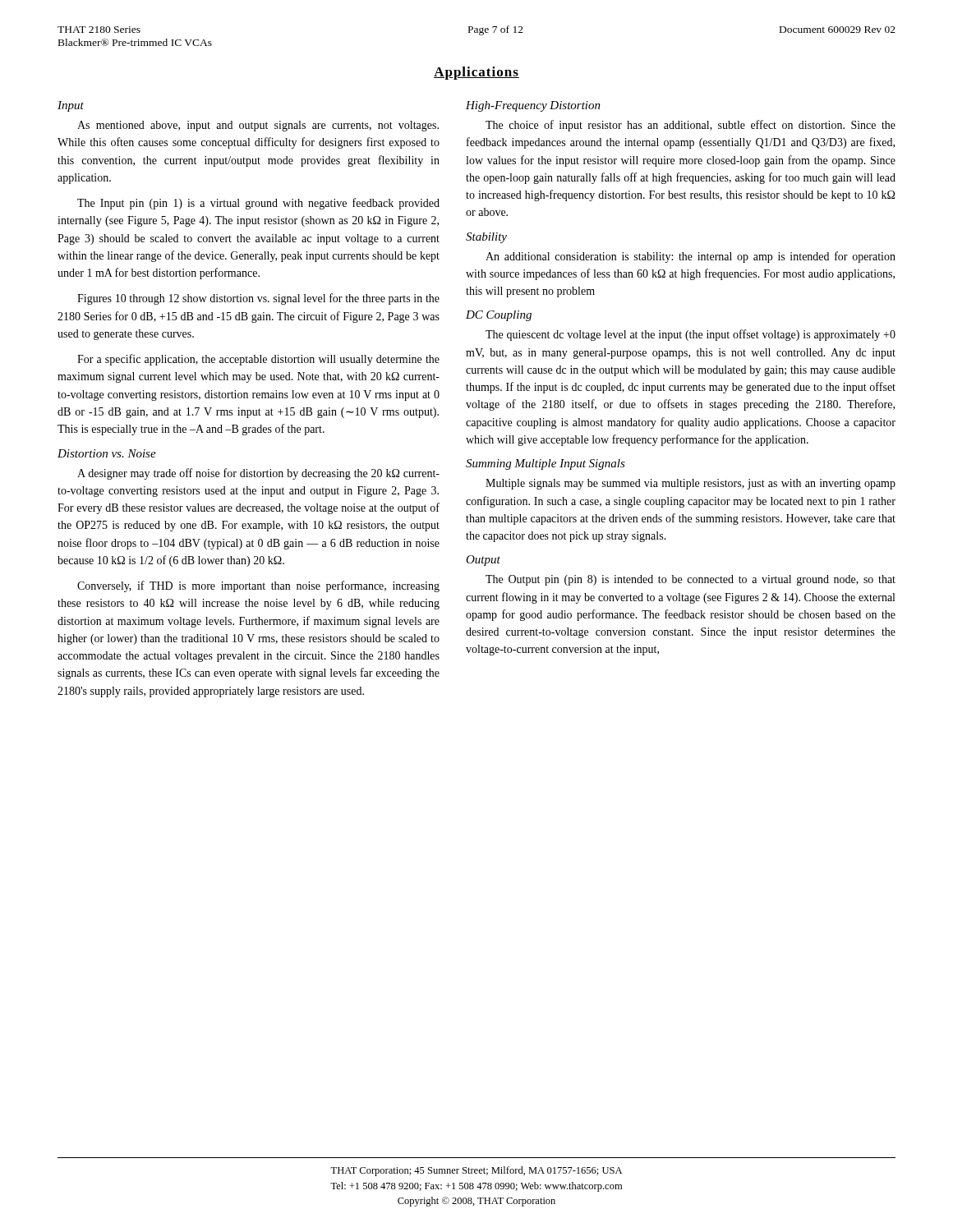
Task: Locate the section header with the text "Distortion vs. Noise"
Action: (x=107, y=453)
